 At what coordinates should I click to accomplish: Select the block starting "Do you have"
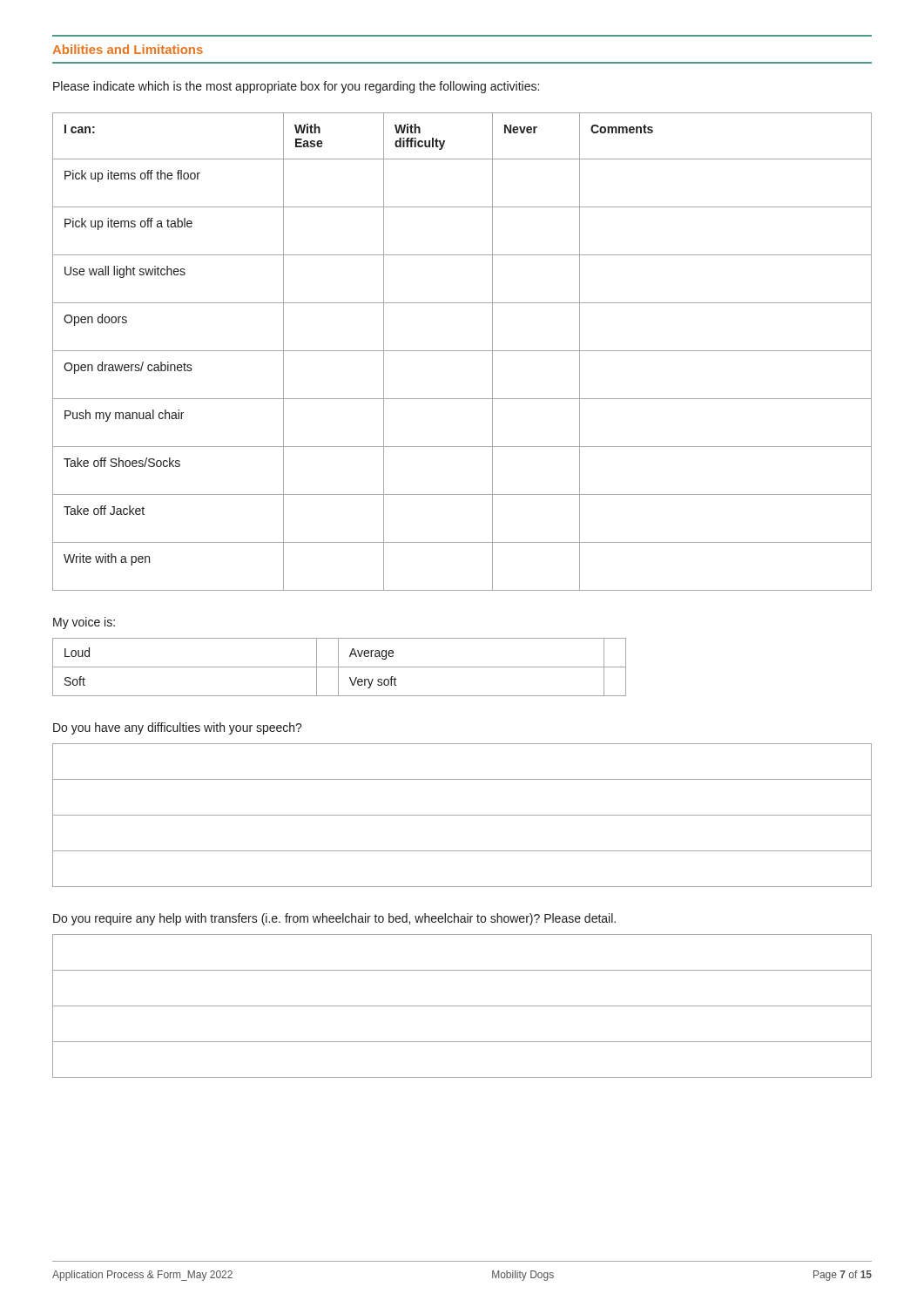click(x=177, y=728)
